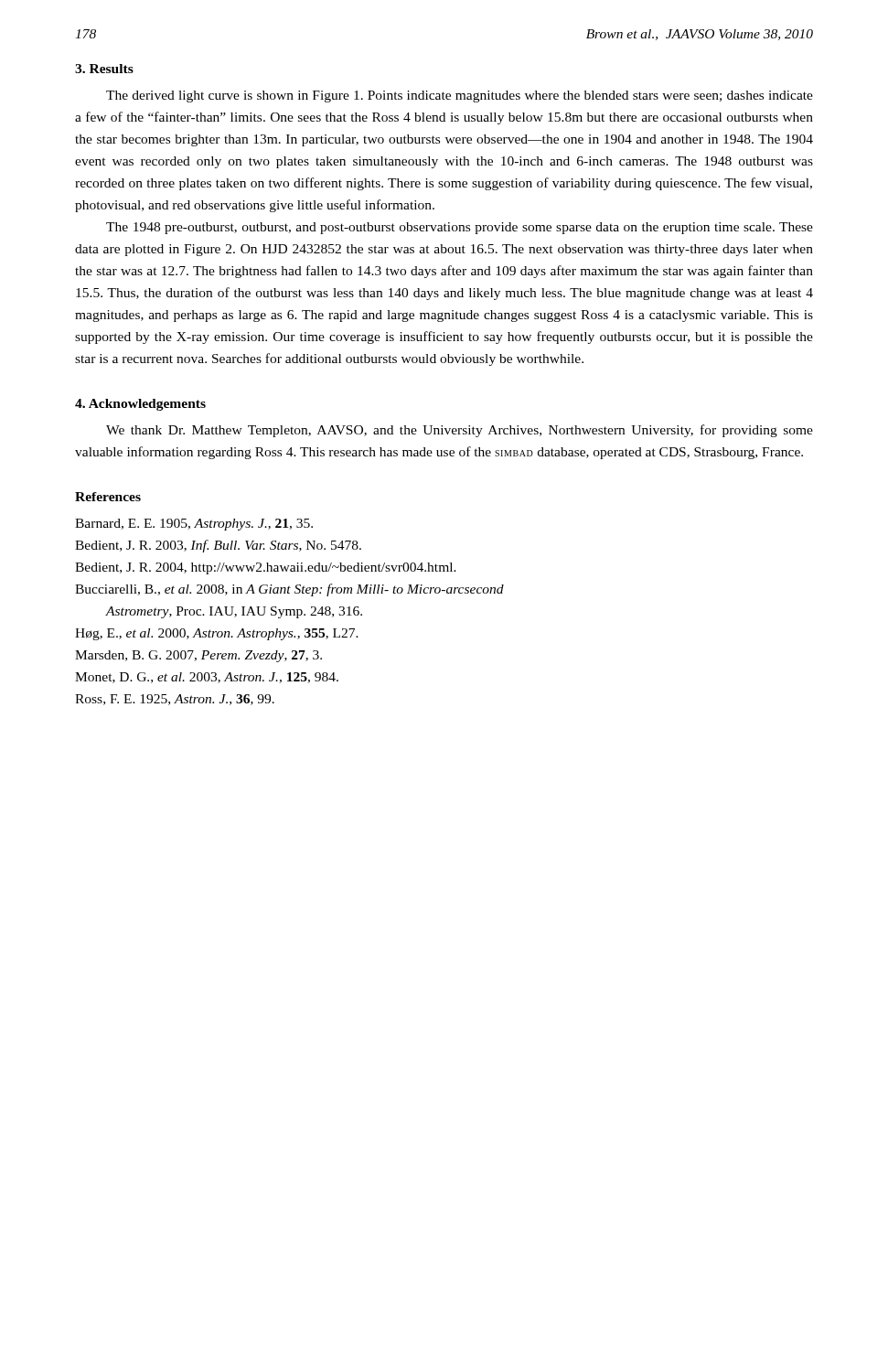Locate the text block that reads "We thank Dr. Matthew Templeton, AAVSO,"

tap(444, 441)
